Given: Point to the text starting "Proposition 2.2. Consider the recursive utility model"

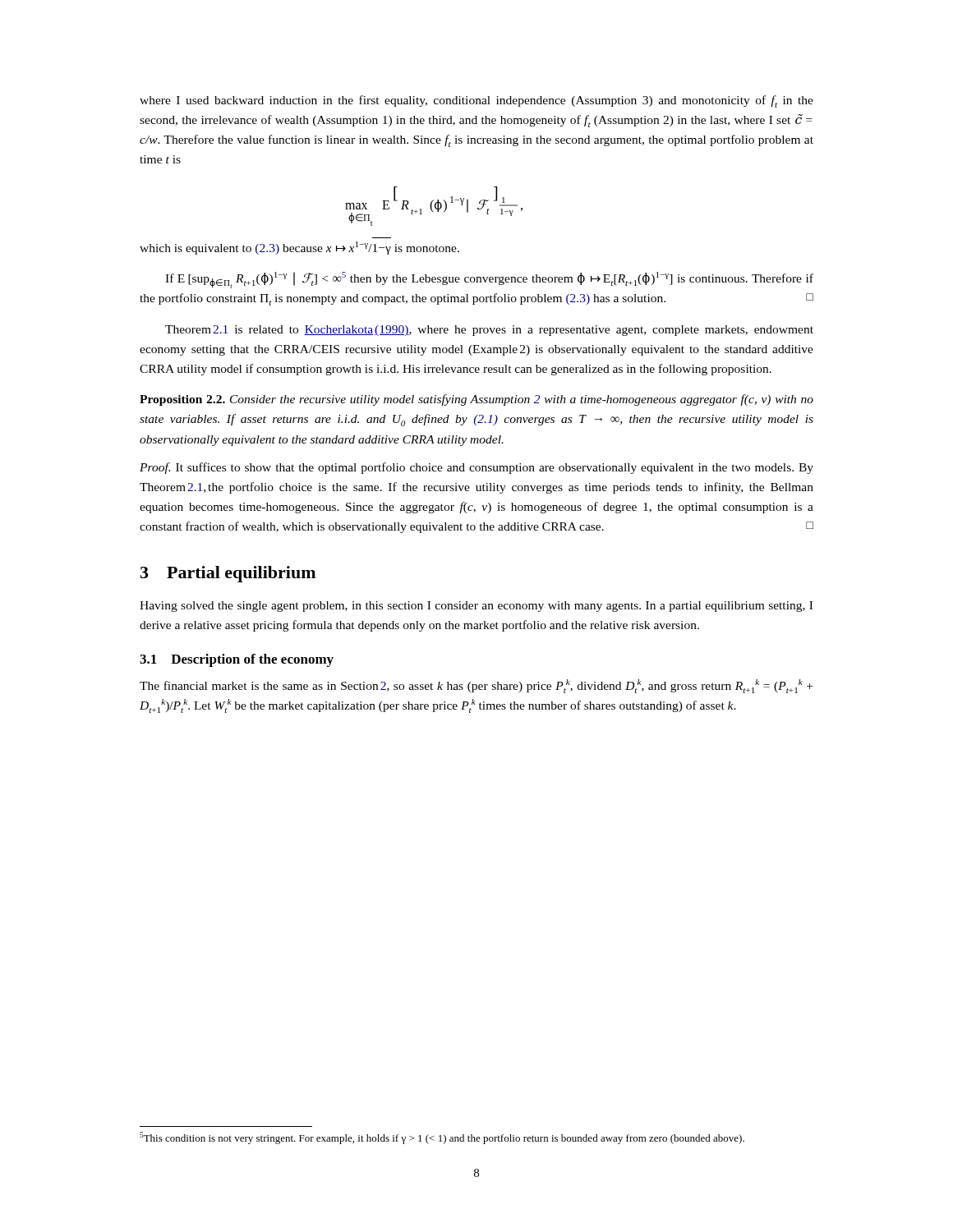Looking at the screenshot, I should coord(476,419).
